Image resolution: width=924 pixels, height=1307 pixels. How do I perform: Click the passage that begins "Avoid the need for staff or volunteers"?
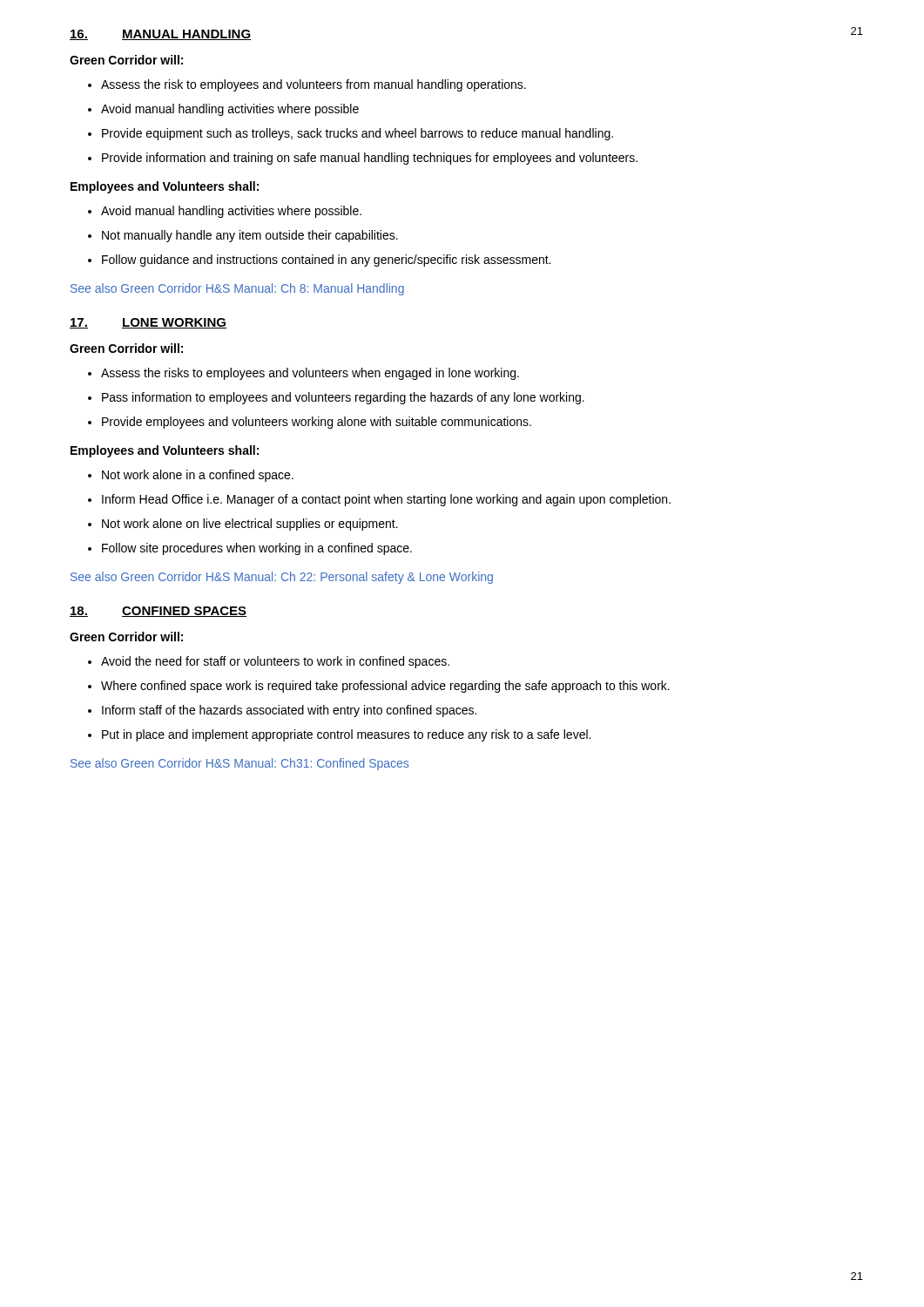pos(276,661)
